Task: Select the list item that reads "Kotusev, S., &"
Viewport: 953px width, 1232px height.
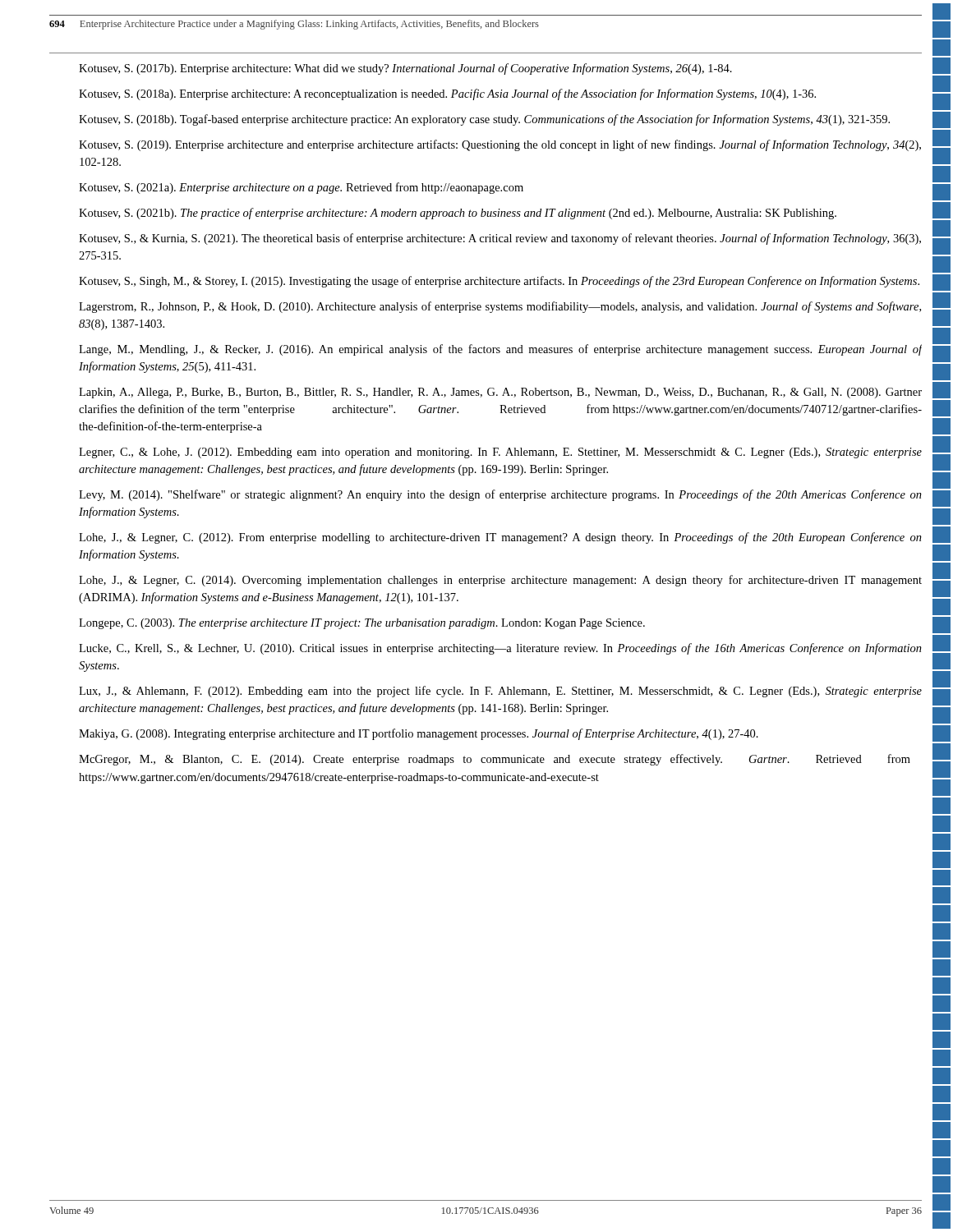Action: (486, 247)
